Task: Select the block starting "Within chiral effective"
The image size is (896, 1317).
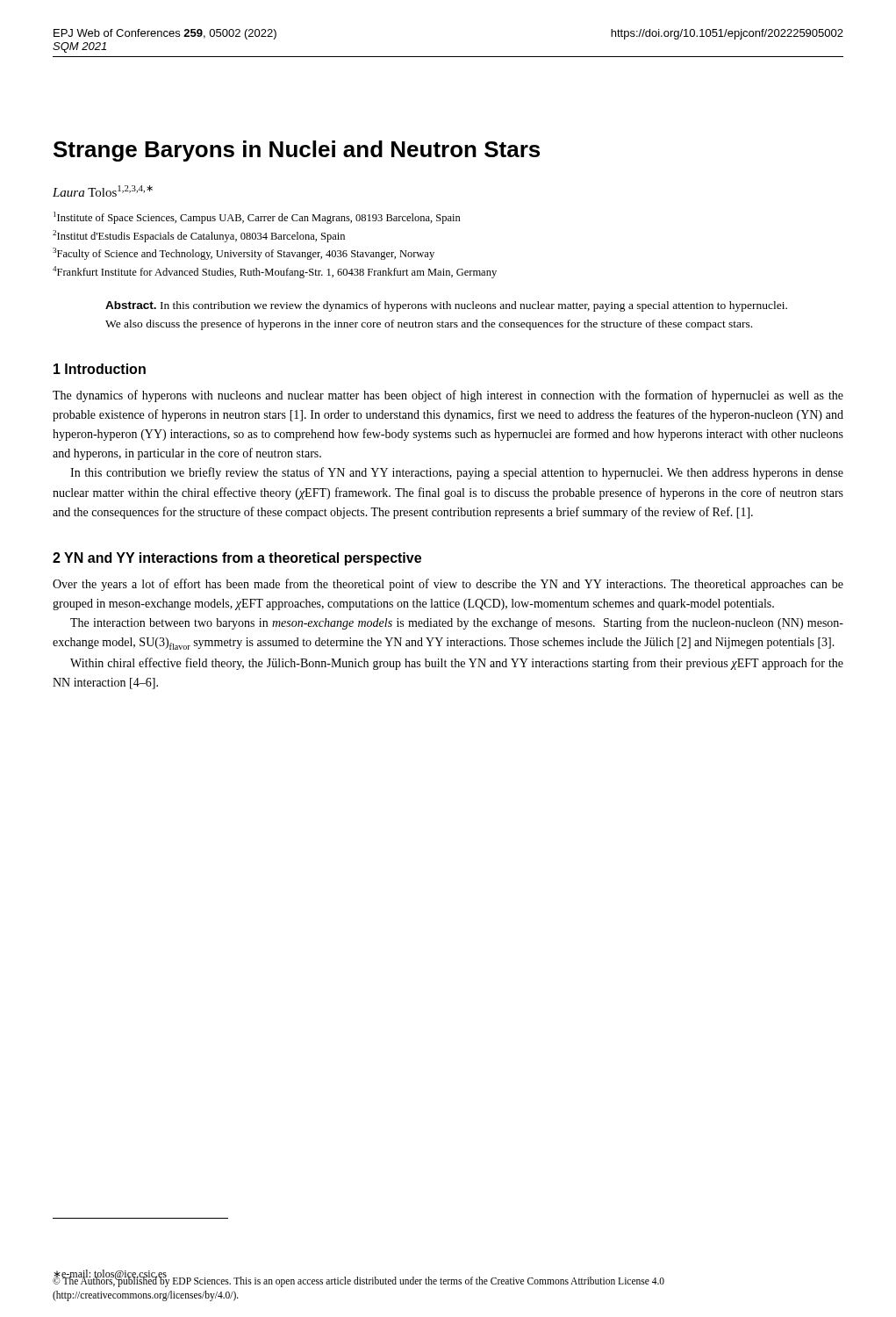Action: pyautogui.click(x=448, y=673)
